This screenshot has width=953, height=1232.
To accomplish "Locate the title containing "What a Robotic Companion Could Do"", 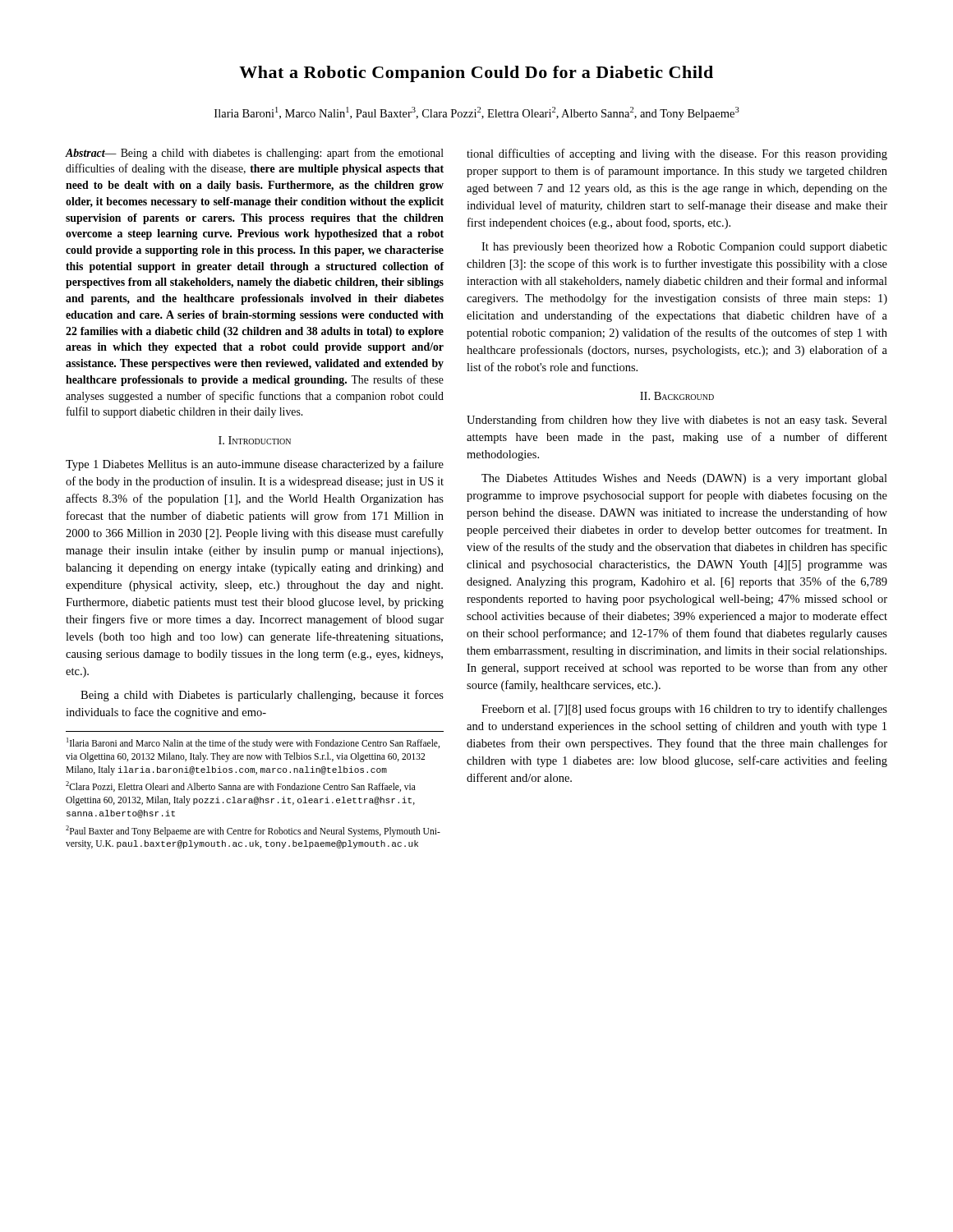I will click(x=476, y=72).
